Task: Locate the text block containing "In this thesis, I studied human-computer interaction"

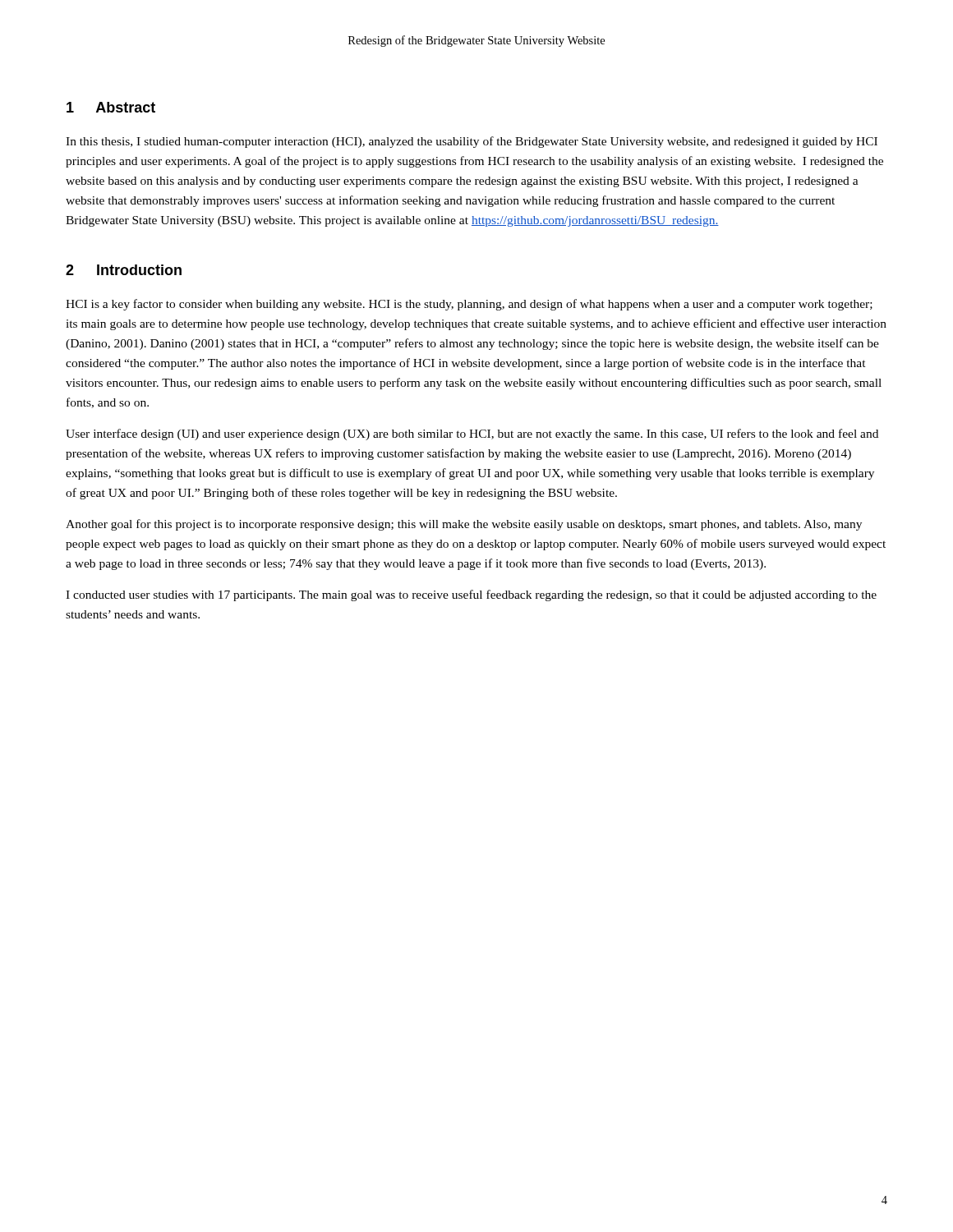Action: click(476, 181)
